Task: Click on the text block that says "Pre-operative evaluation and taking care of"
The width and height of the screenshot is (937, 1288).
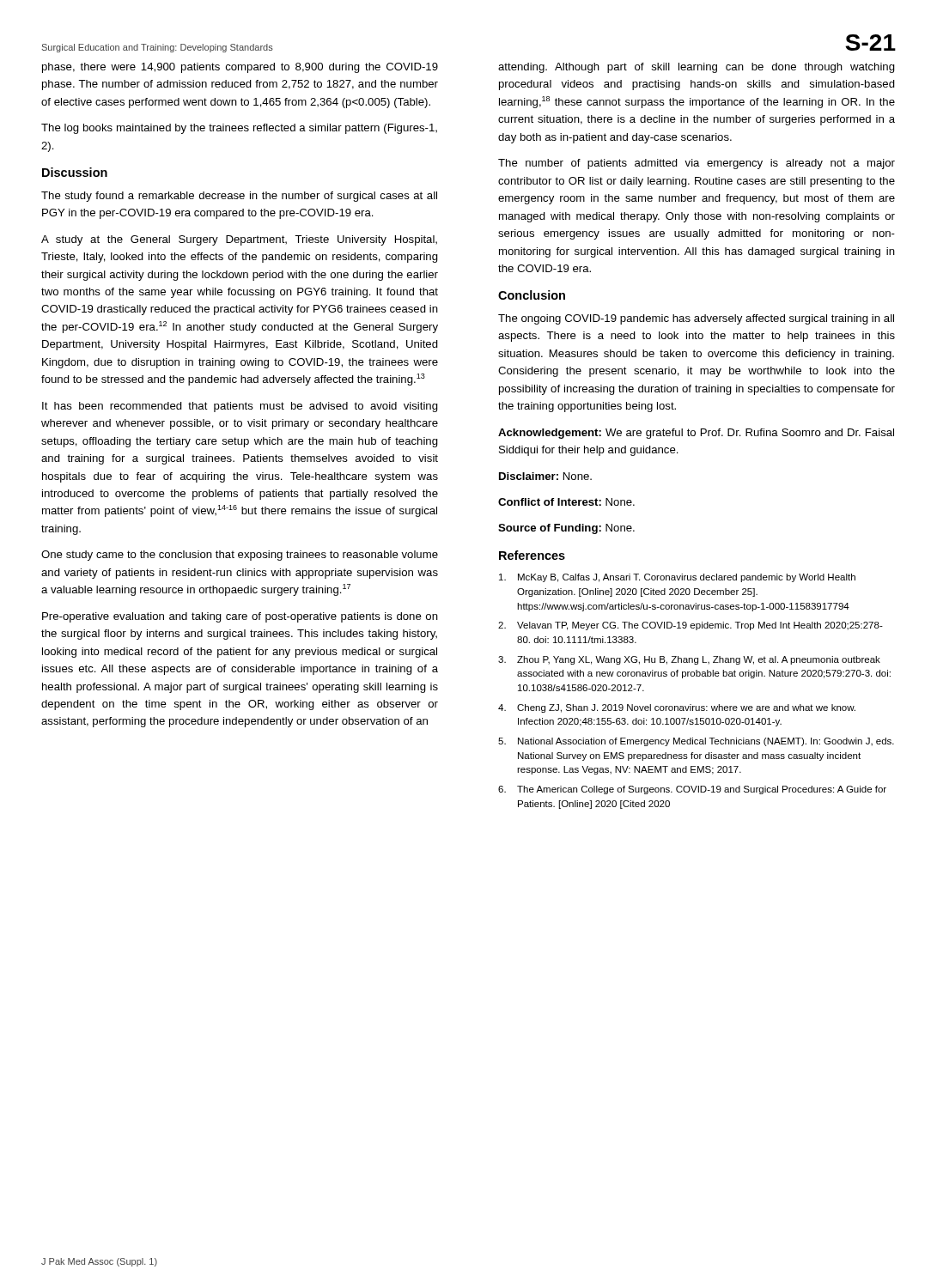Action: click(240, 669)
